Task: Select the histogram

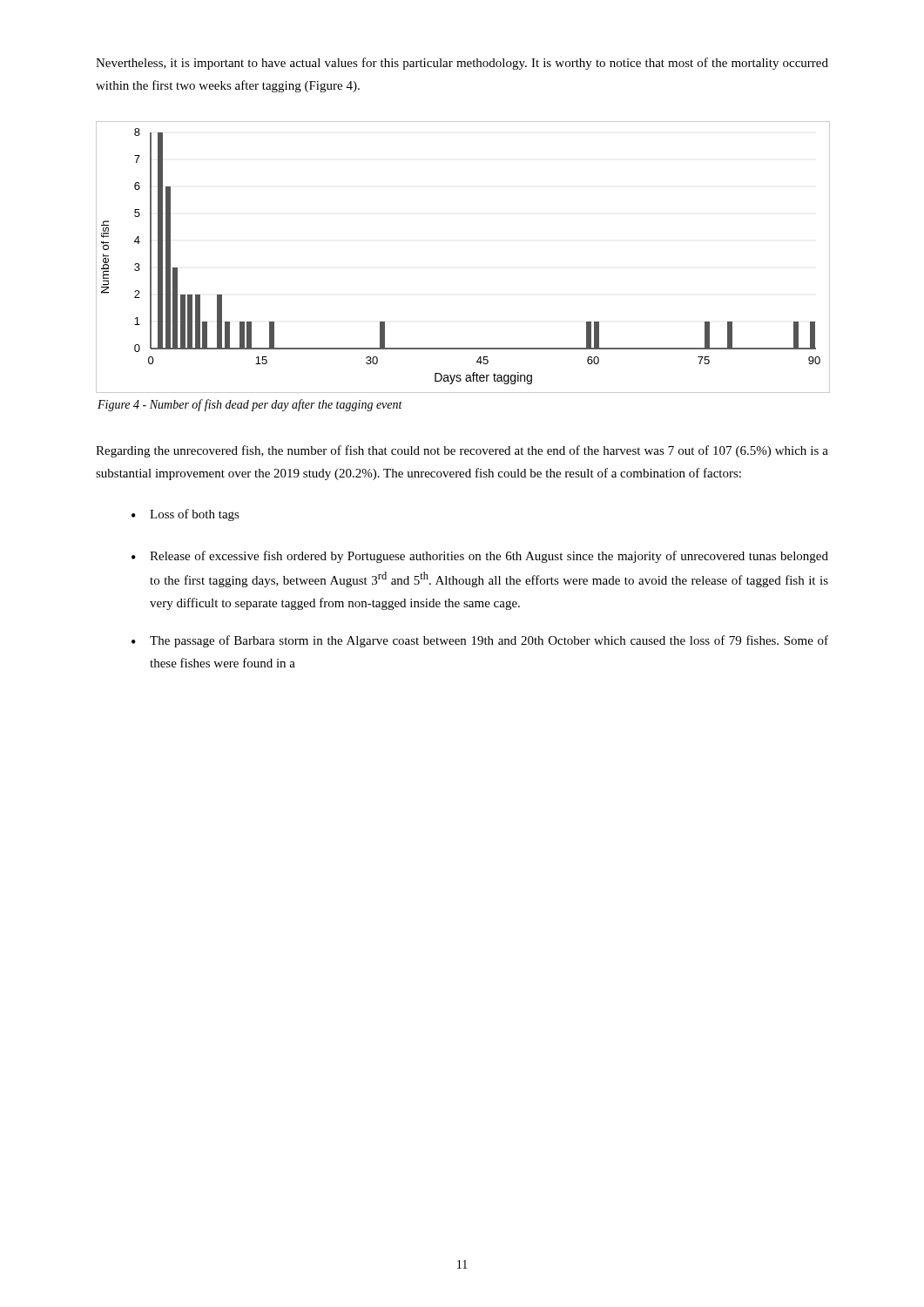Action: pyautogui.click(x=462, y=257)
